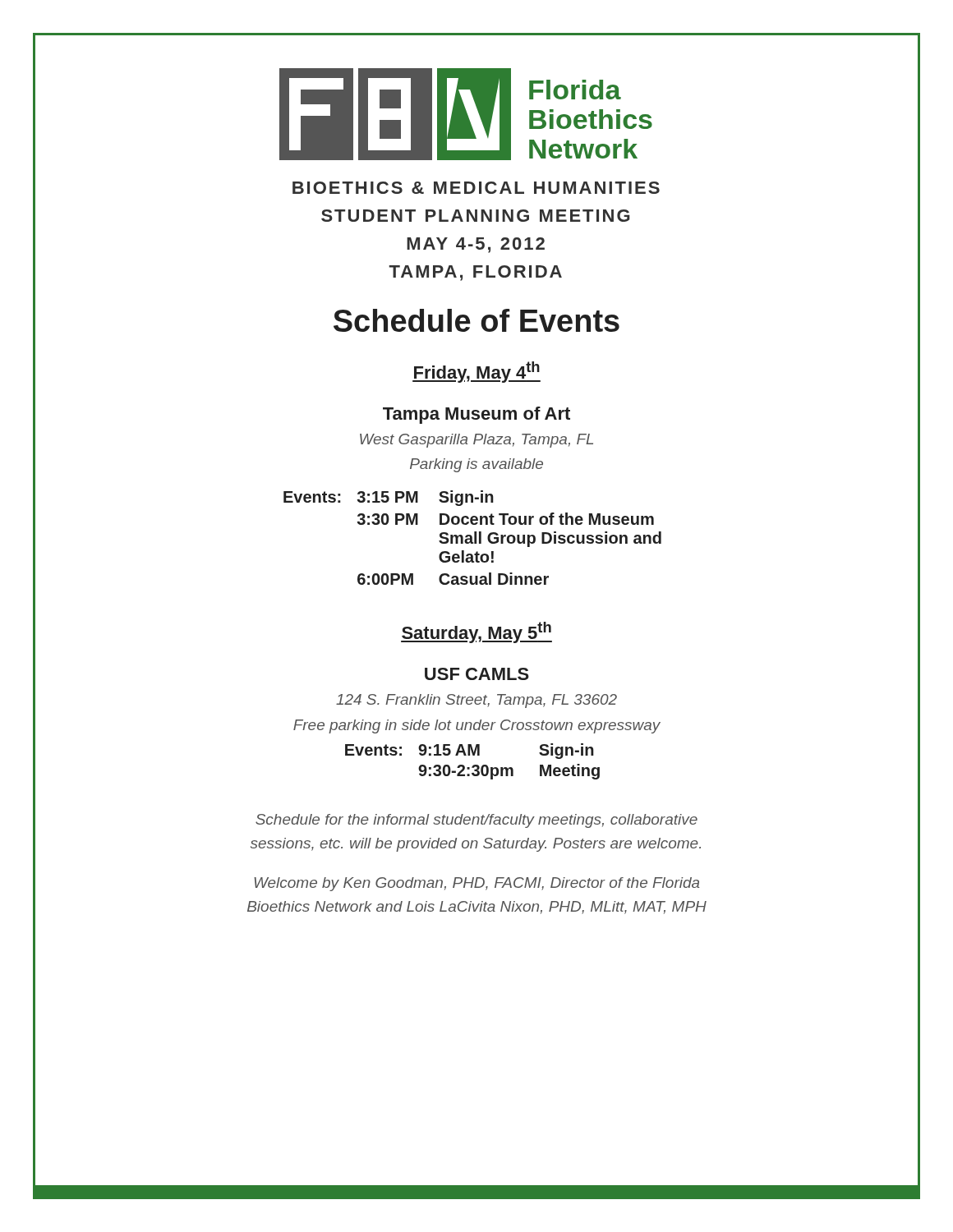Image resolution: width=953 pixels, height=1232 pixels.
Task: Find the table that mentions "9:15 AM"
Action: click(x=476, y=761)
